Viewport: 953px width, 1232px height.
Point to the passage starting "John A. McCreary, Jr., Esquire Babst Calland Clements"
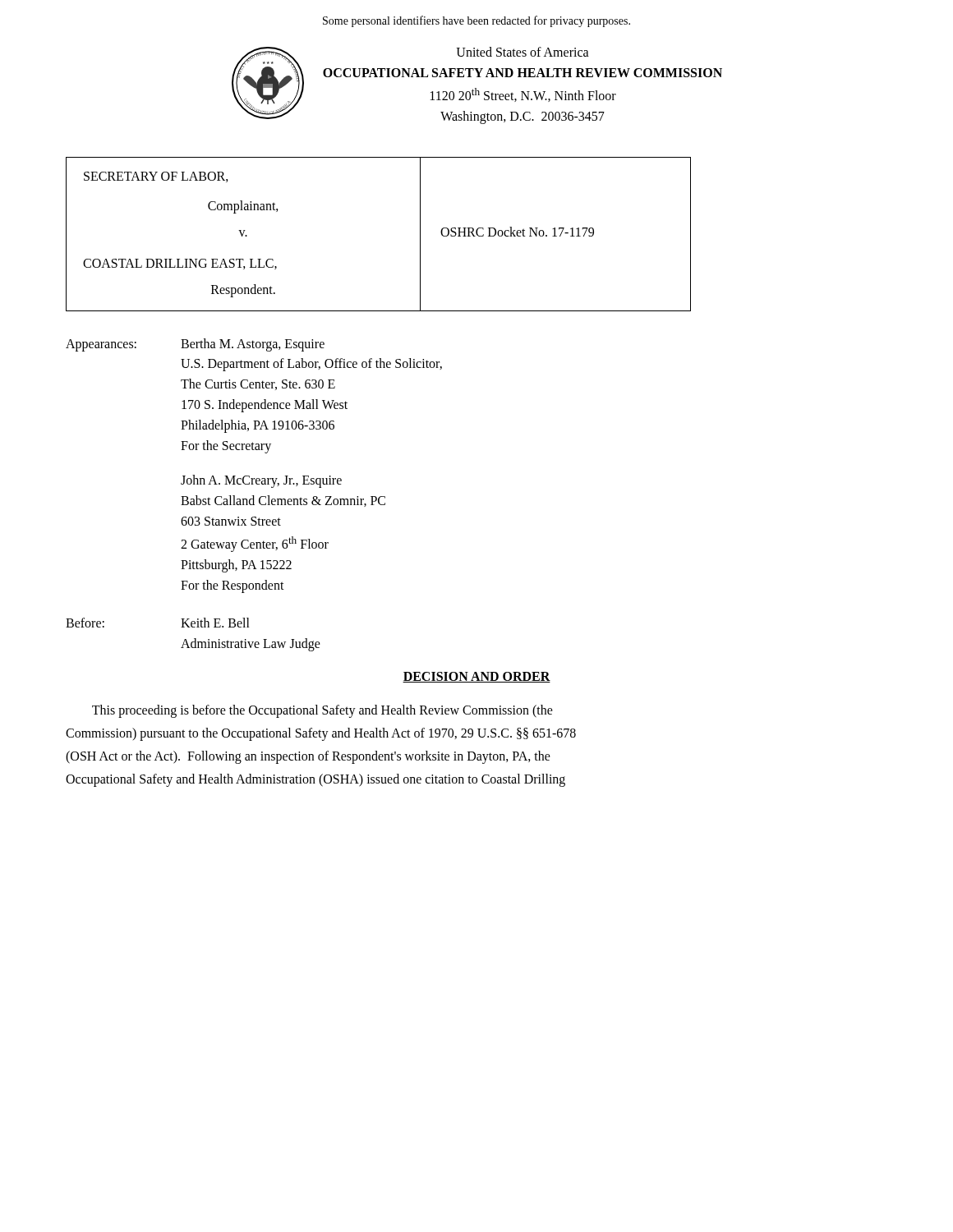click(x=226, y=533)
